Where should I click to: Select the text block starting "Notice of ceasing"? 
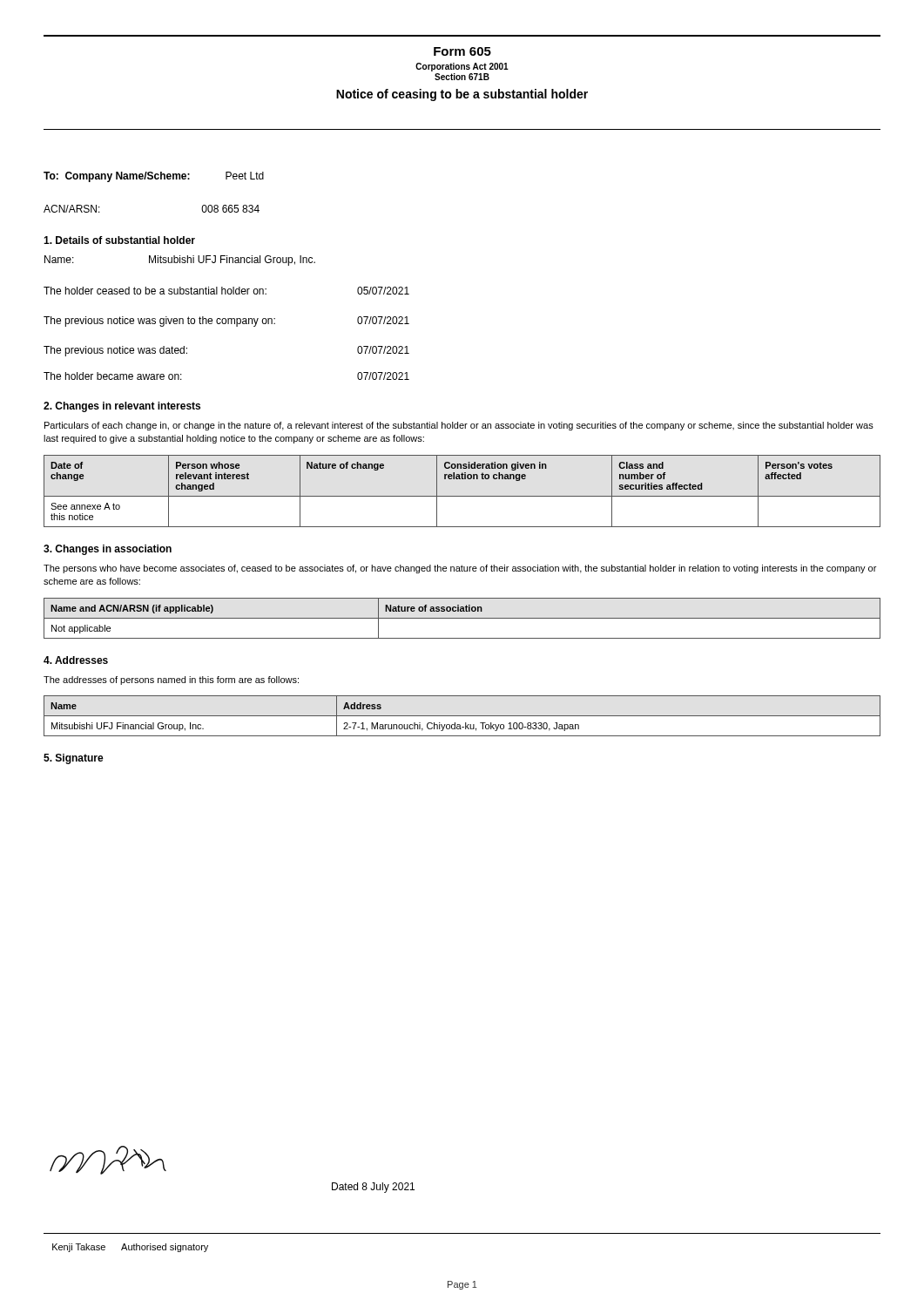(462, 94)
